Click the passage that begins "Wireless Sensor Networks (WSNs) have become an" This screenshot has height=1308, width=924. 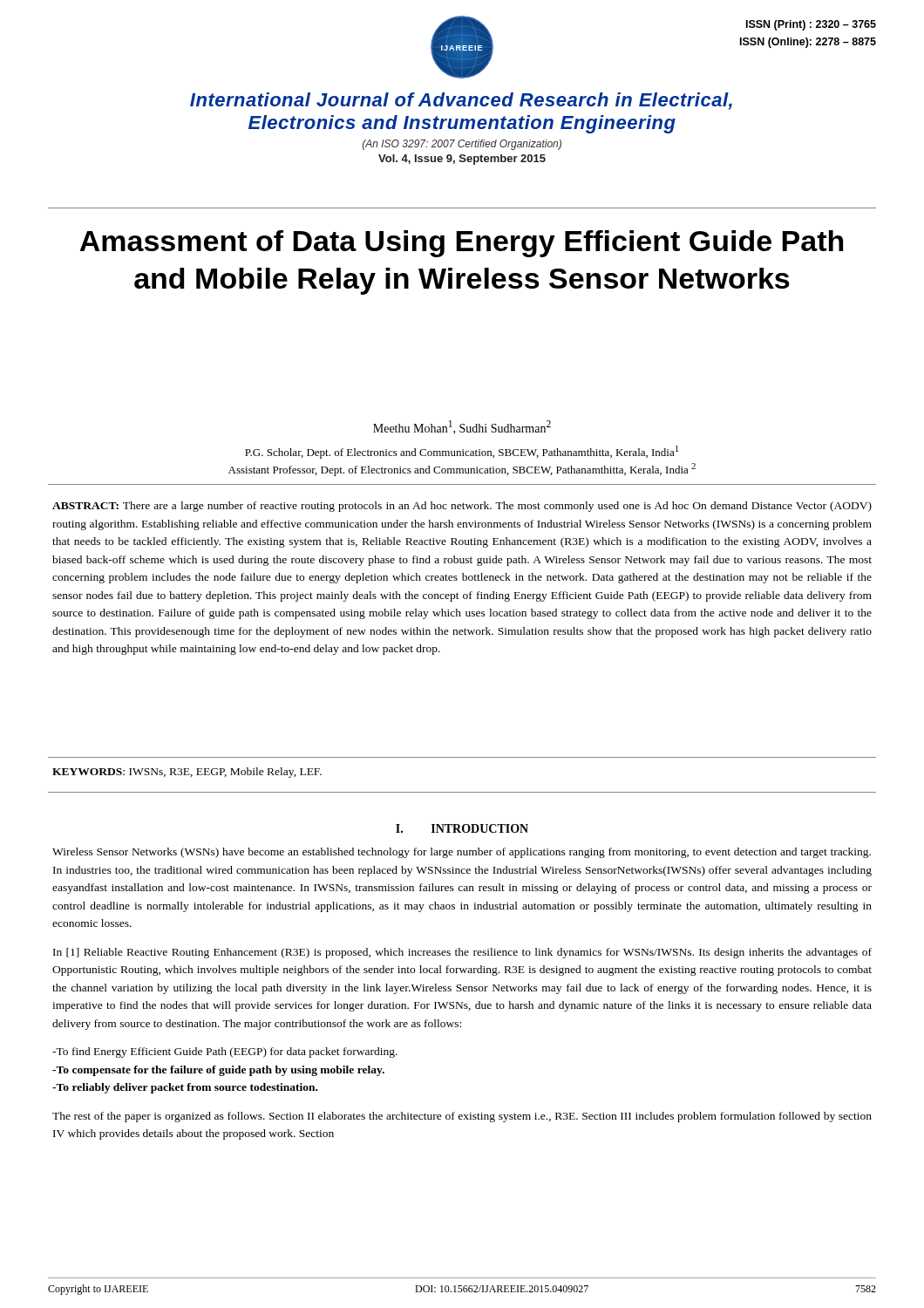[x=462, y=888]
